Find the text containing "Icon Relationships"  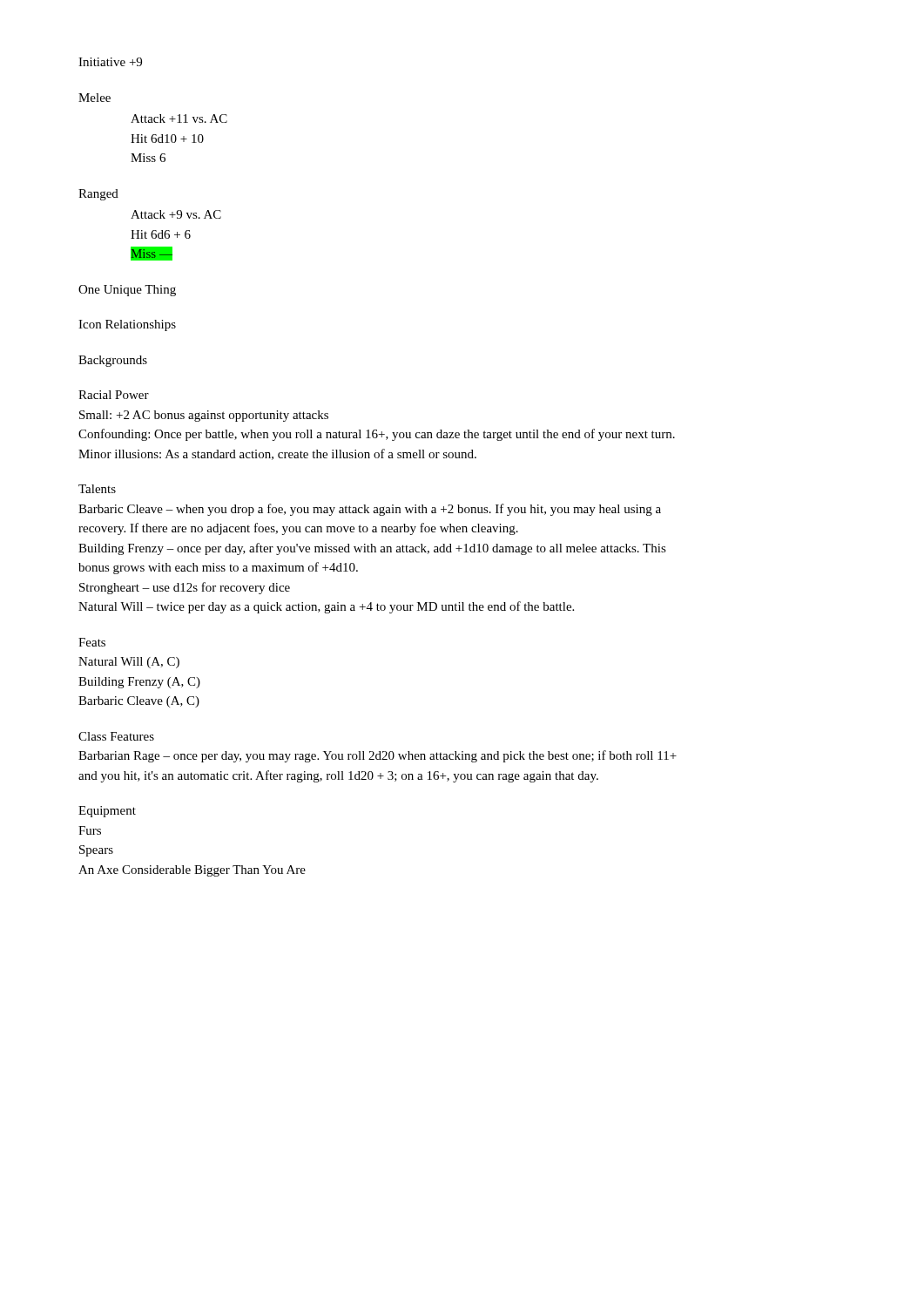127,325
